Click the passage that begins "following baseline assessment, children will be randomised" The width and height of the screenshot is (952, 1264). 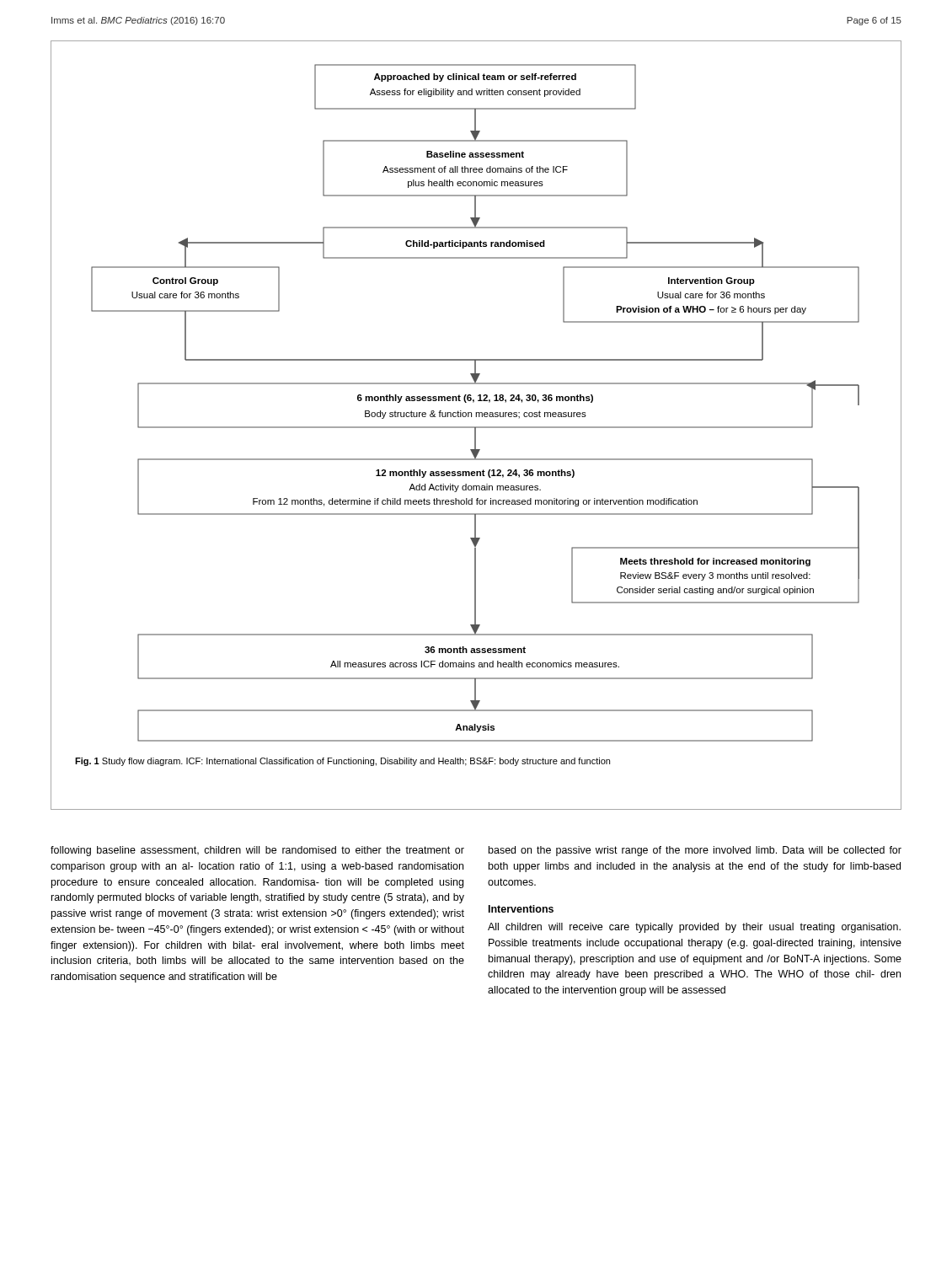(257, 913)
